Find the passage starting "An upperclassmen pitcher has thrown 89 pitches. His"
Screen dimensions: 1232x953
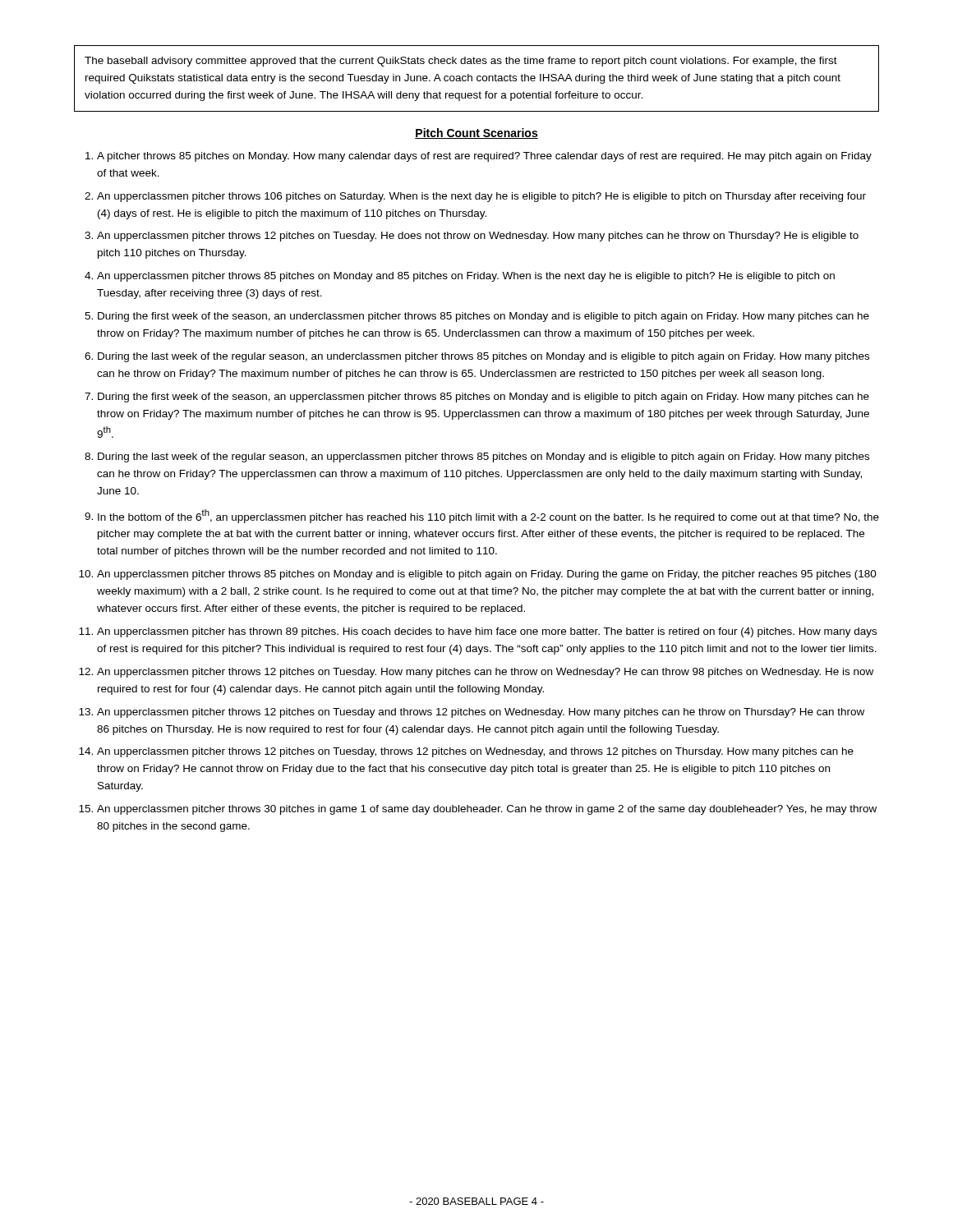[x=487, y=640]
